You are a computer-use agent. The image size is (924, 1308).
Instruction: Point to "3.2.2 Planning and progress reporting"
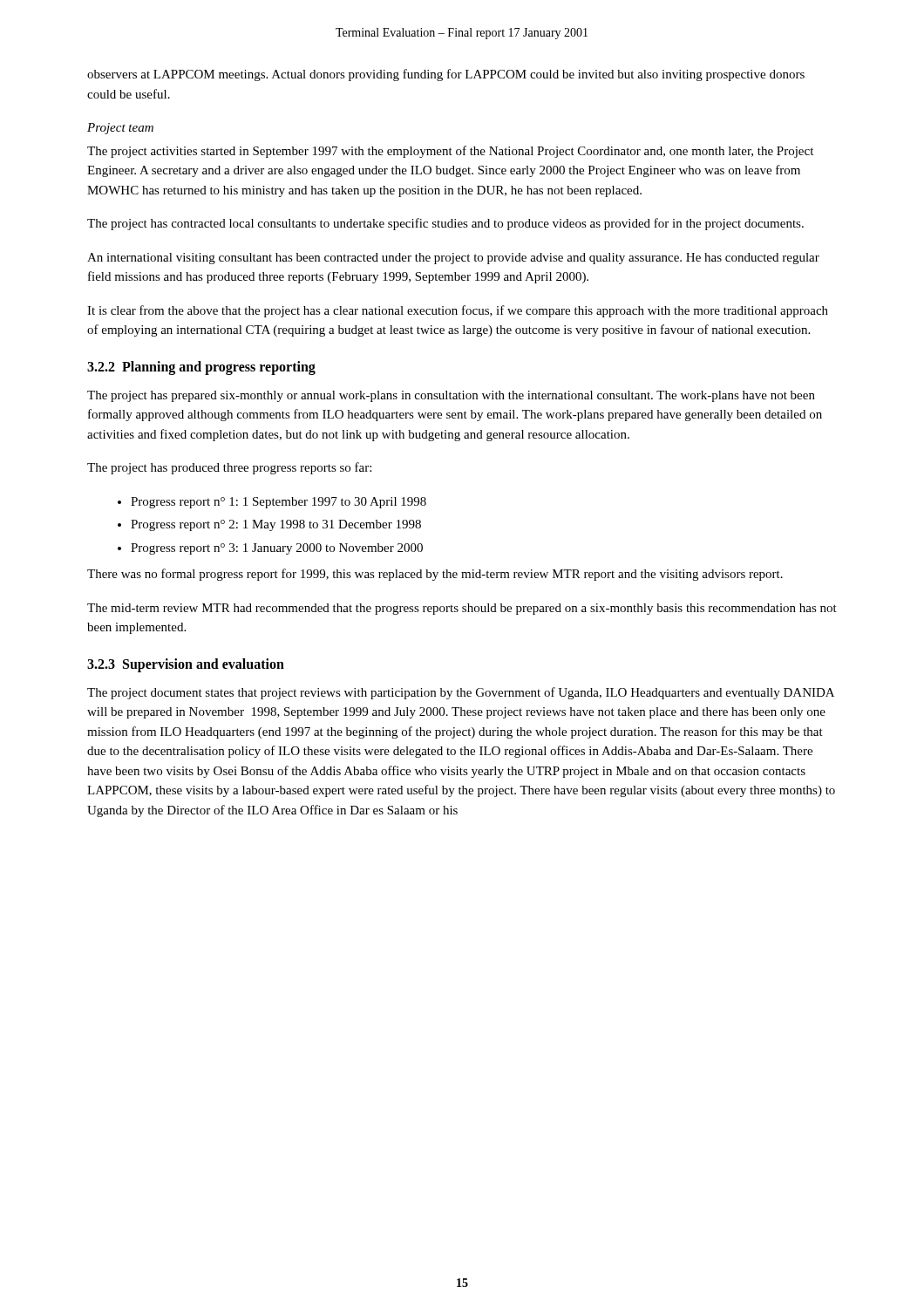point(201,366)
